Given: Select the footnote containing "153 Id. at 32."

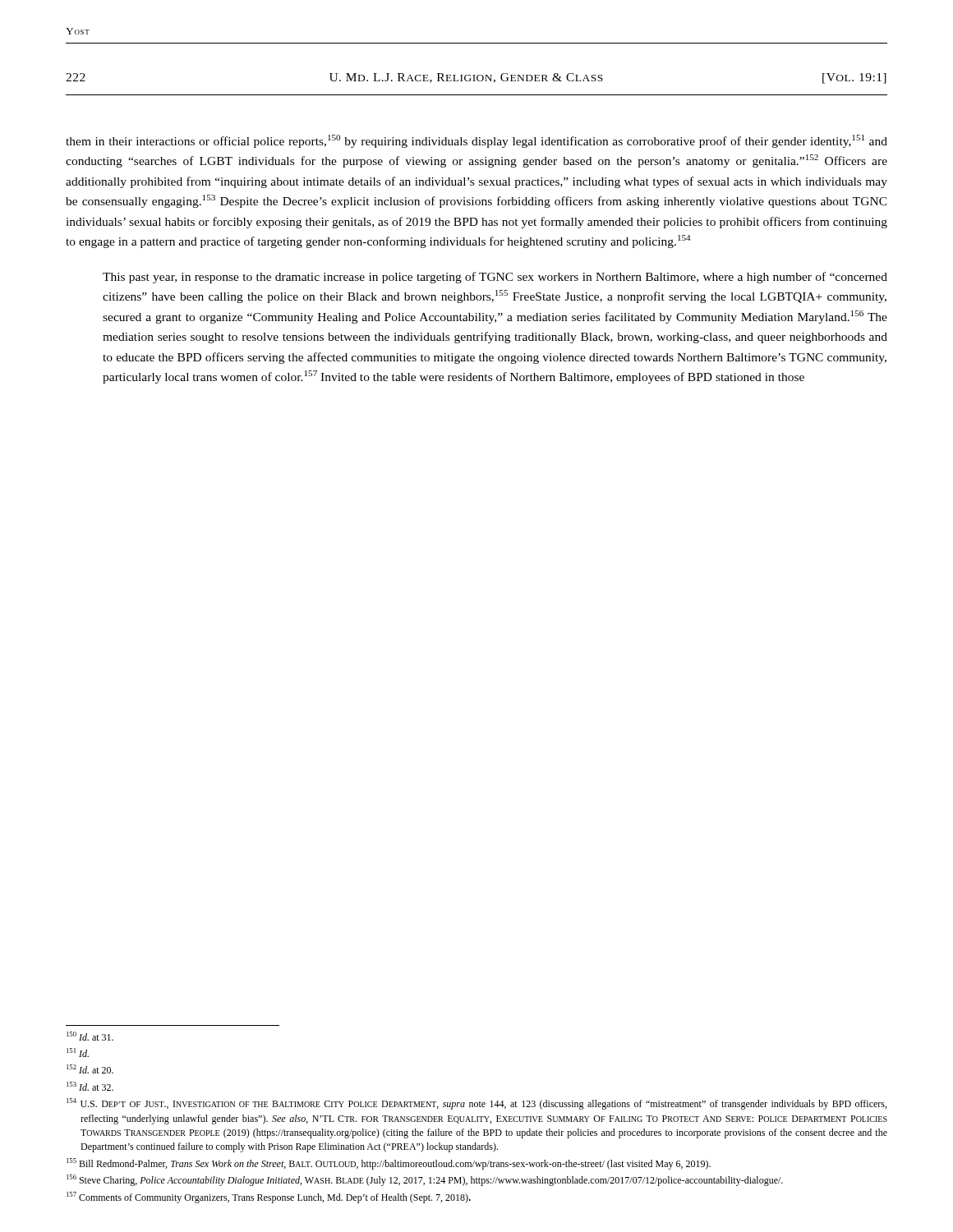Looking at the screenshot, I should point(90,1087).
